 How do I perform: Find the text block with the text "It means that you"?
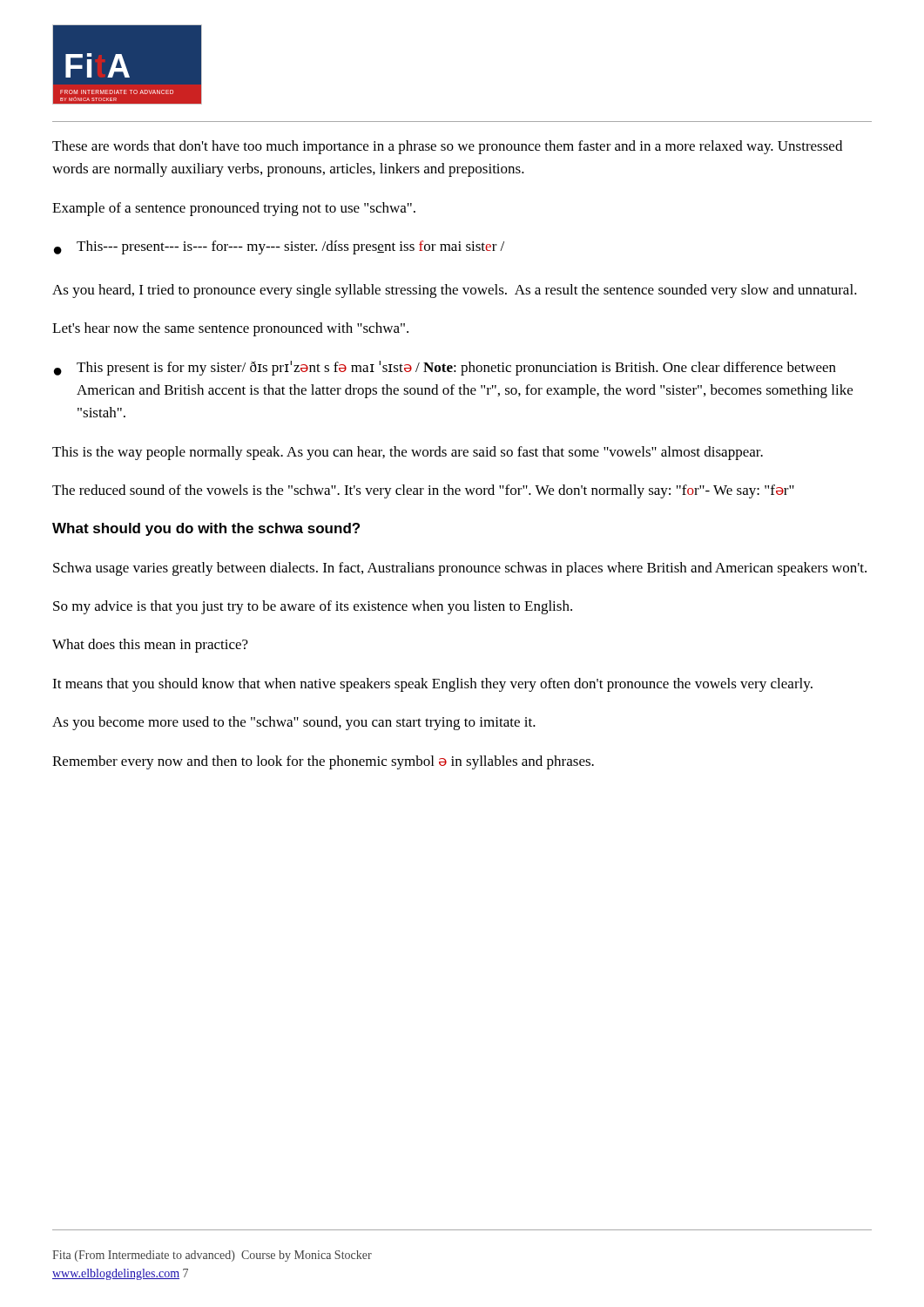pos(462,684)
